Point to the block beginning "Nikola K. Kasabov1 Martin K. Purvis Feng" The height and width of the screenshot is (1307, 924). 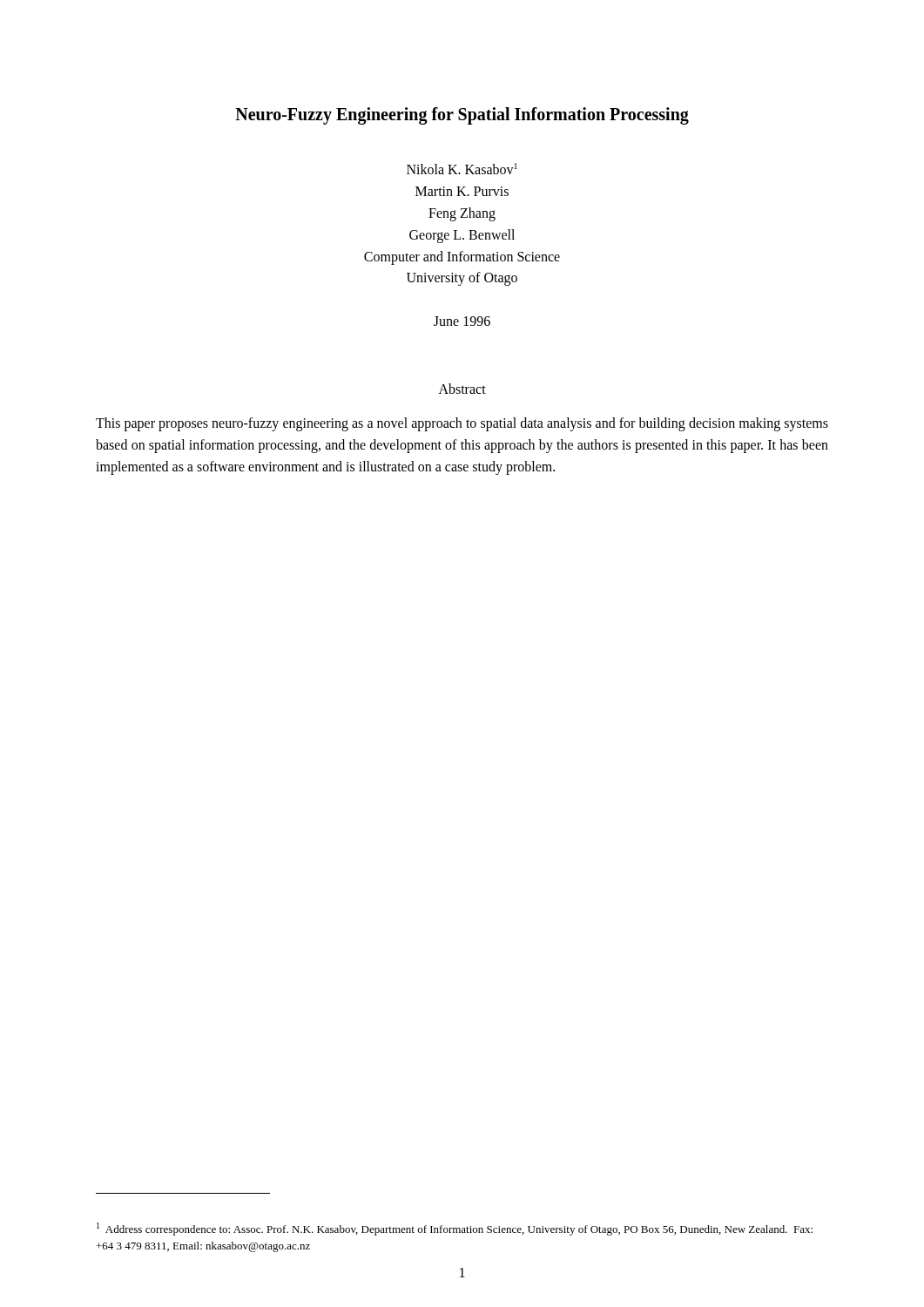click(x=462, y=223)
